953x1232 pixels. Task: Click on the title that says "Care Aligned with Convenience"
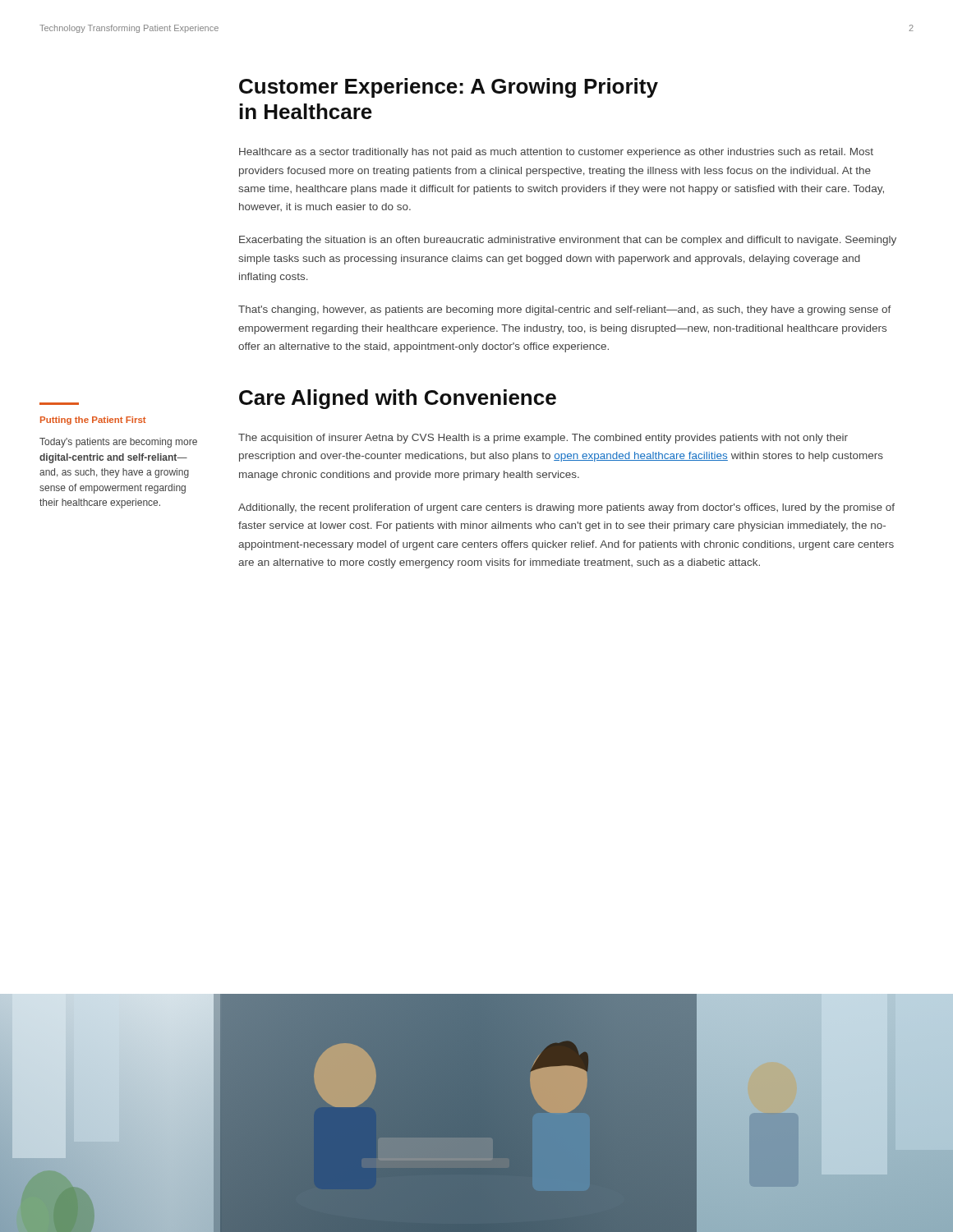pyautogui.click(x=397, y=398)
